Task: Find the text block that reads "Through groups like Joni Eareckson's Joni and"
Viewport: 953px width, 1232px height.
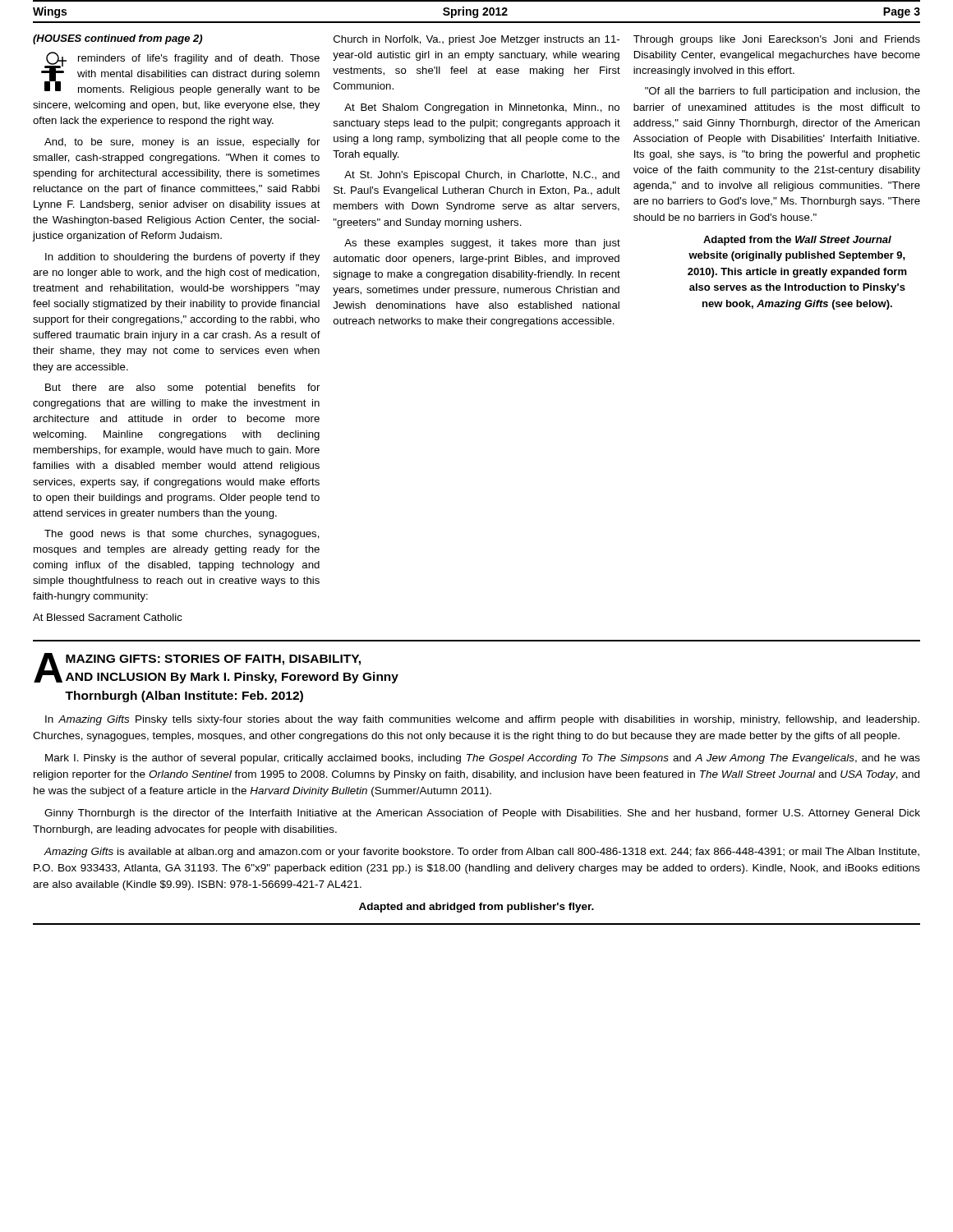Action: (777, 171)
